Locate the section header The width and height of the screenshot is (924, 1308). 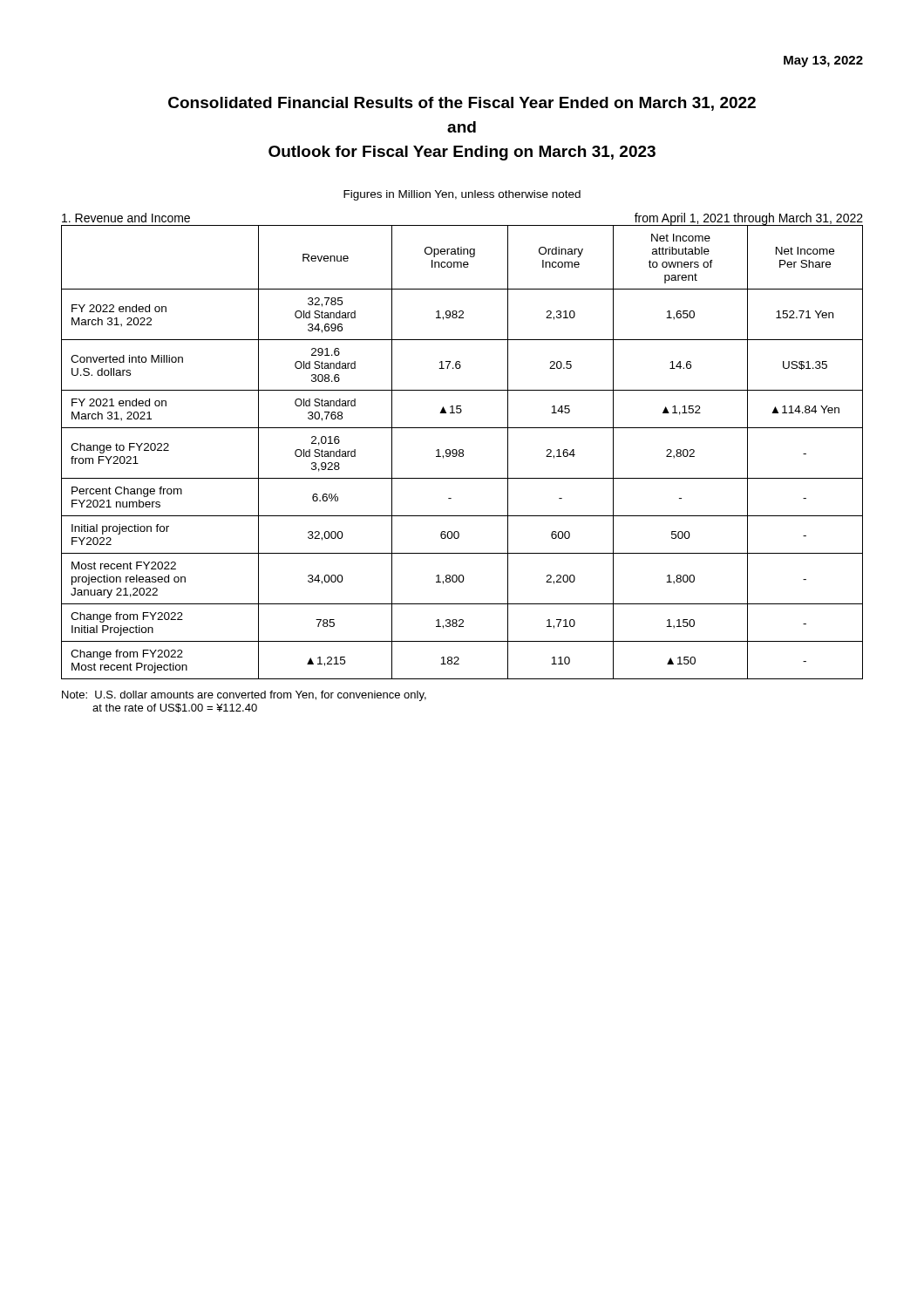[x=462, y=218]
